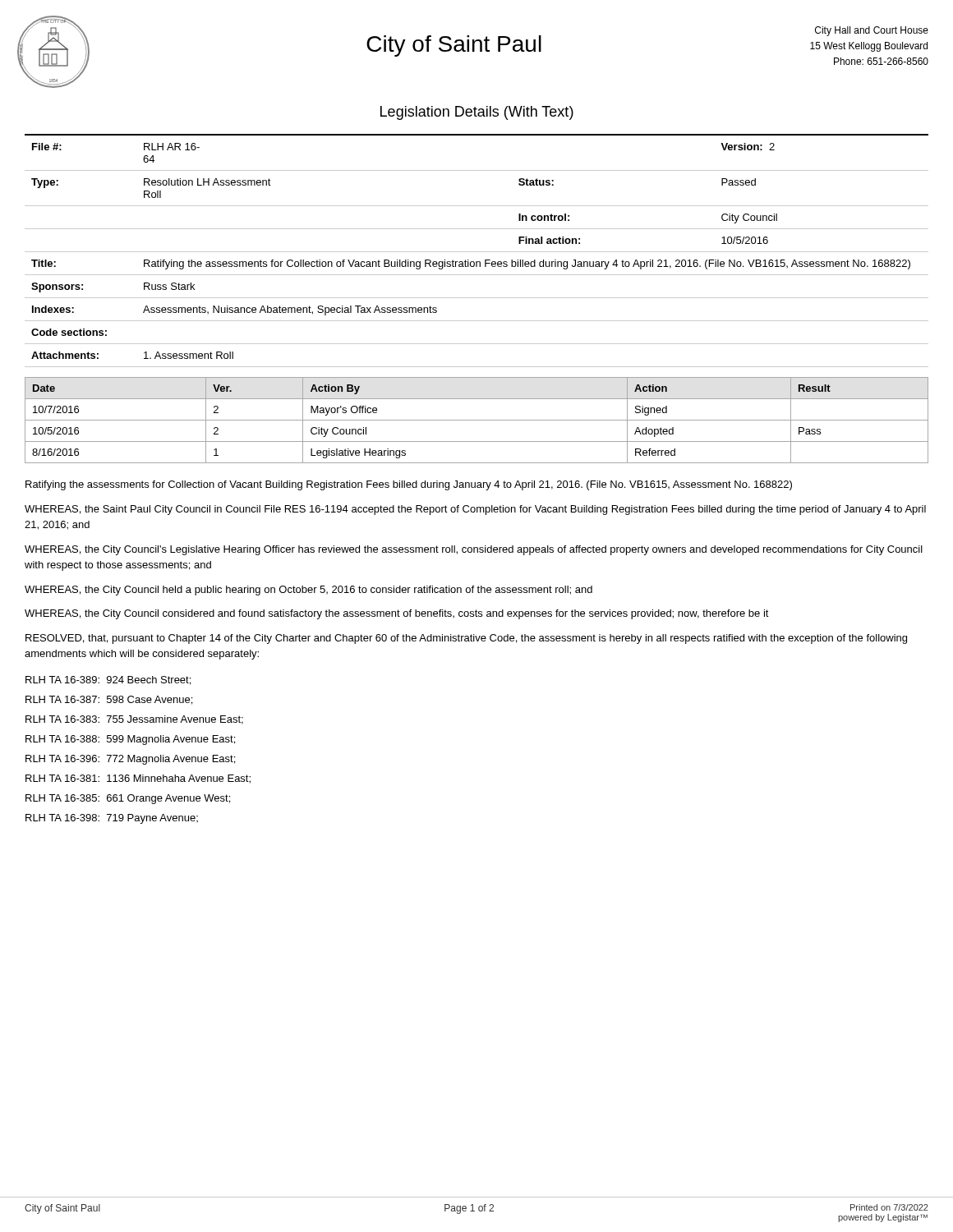Find the block on this page that starts "WHEREAS, the City Council considered"

pos(397,613)
